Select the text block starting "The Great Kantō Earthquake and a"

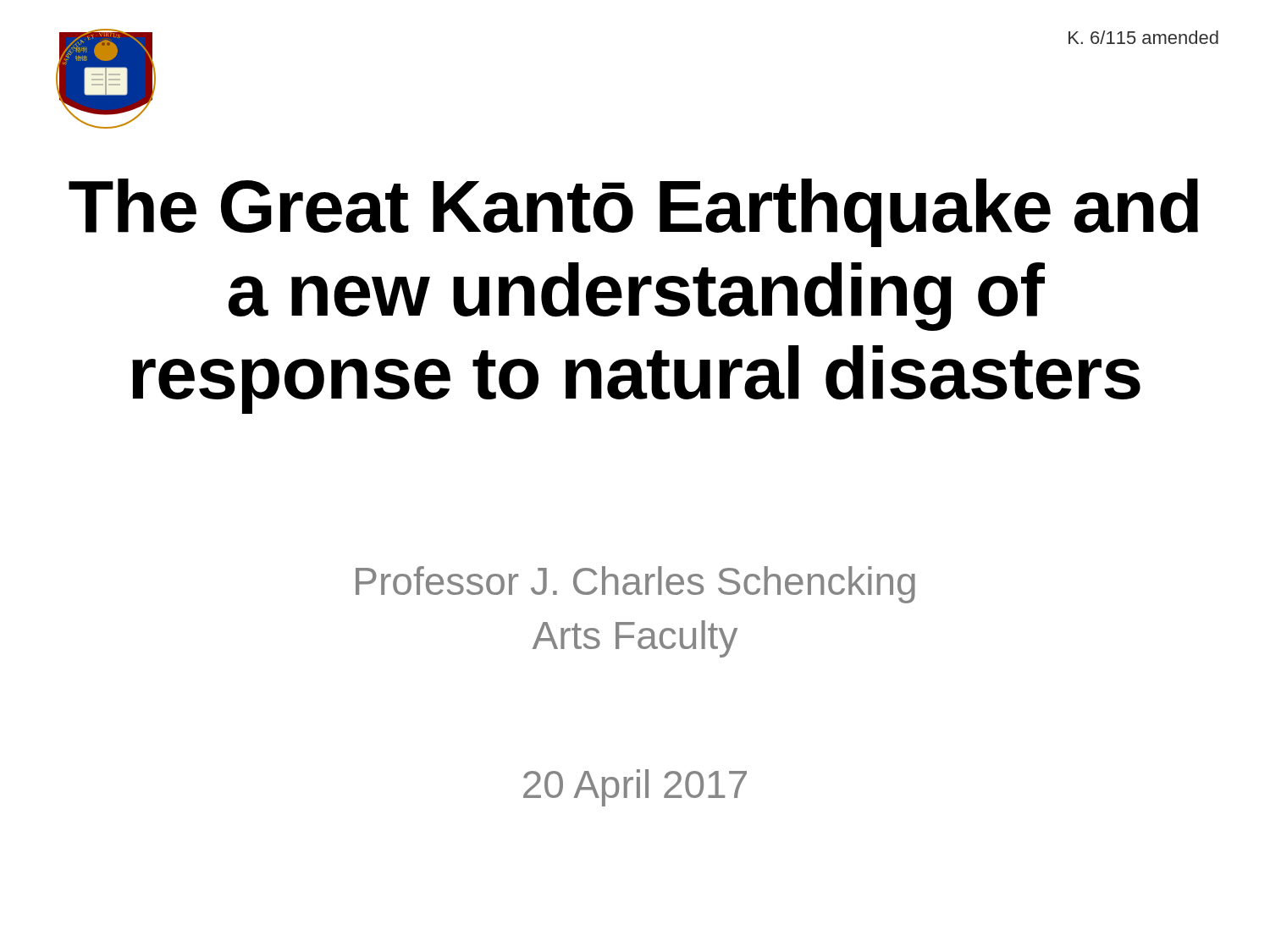click(635, 290)
